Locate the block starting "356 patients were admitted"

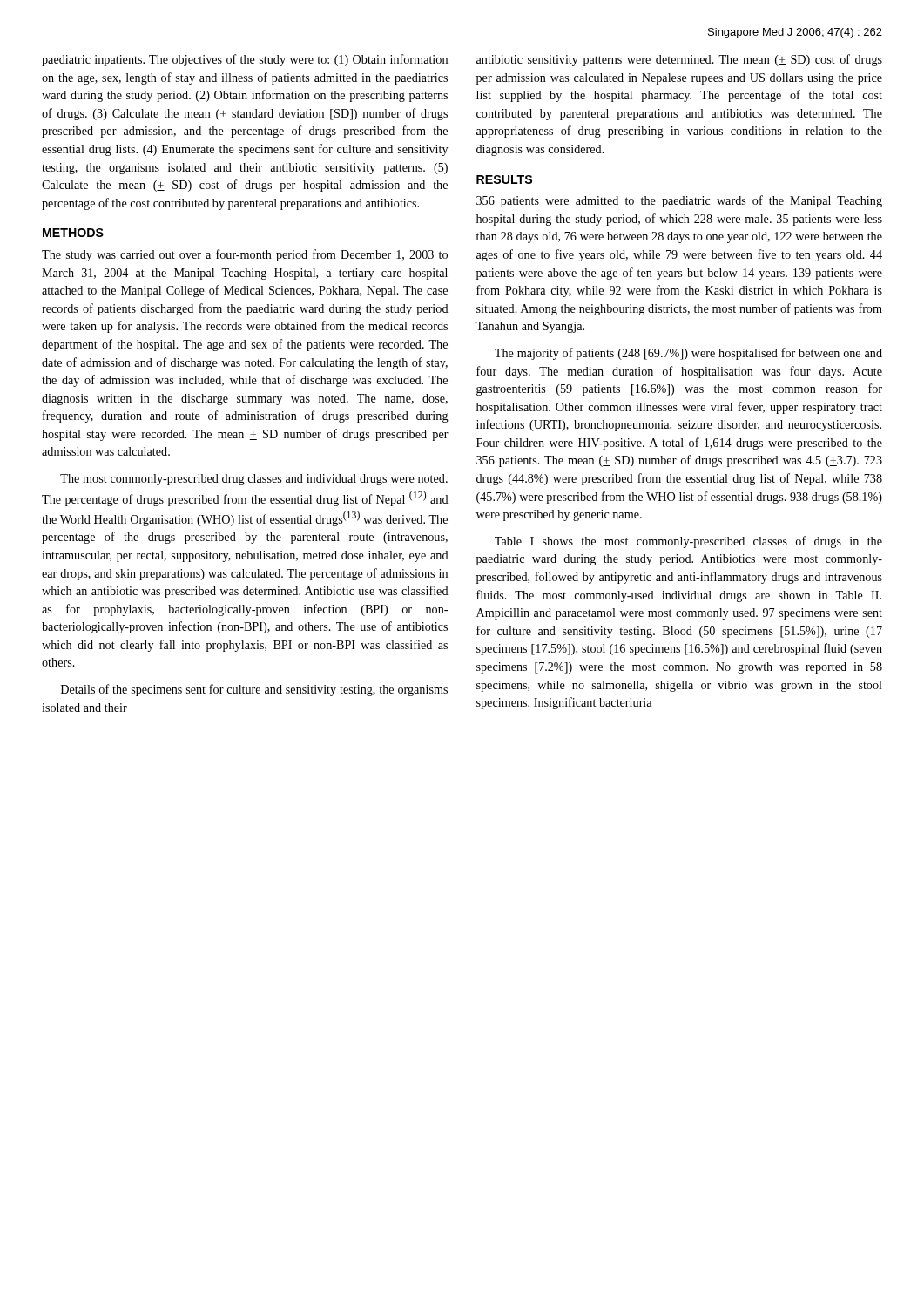[x=679, y=264]
